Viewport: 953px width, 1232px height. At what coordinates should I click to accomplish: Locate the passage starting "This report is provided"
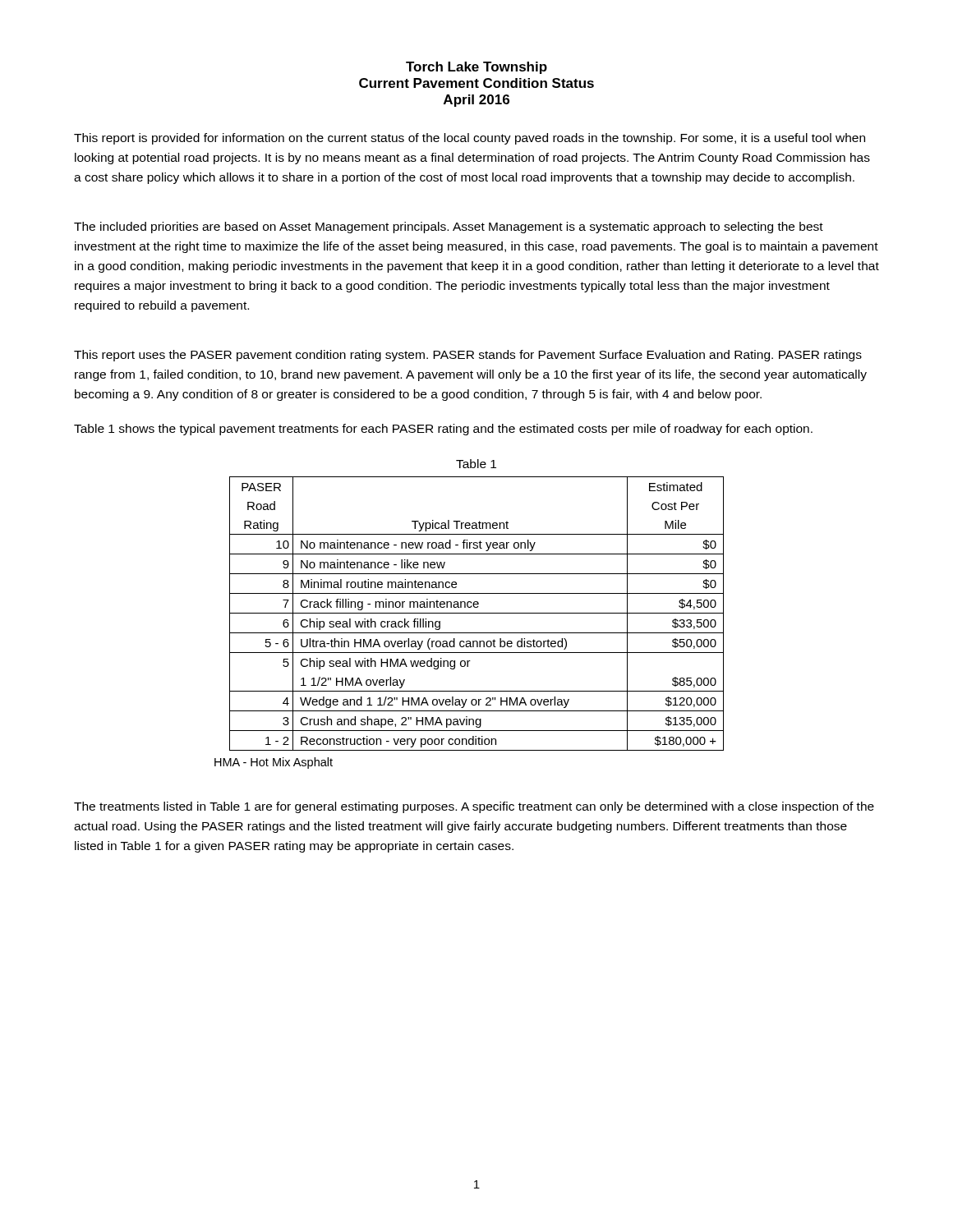(472, 157)
